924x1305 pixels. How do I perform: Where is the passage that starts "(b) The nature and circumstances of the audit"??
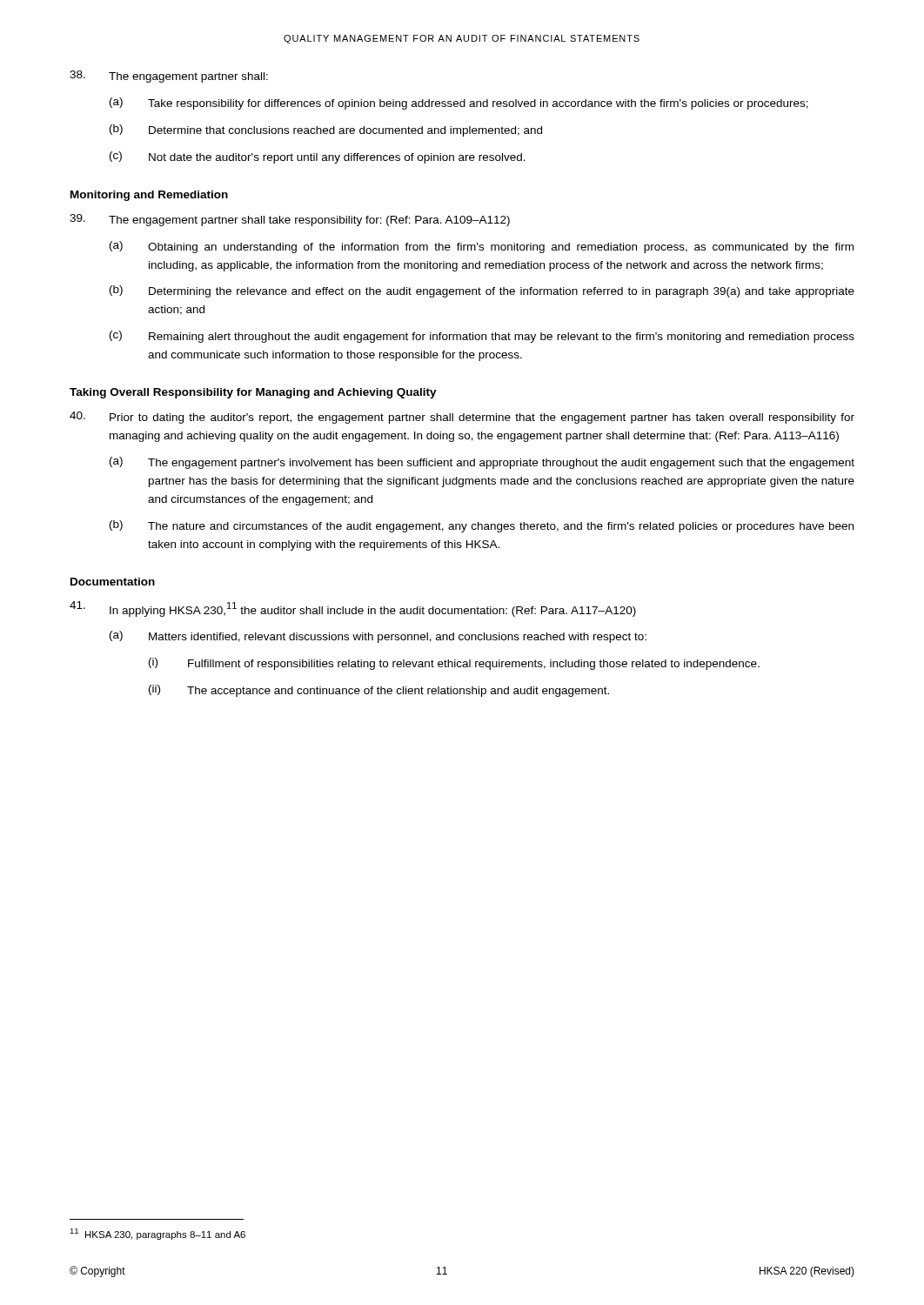[x=482, y=536]
